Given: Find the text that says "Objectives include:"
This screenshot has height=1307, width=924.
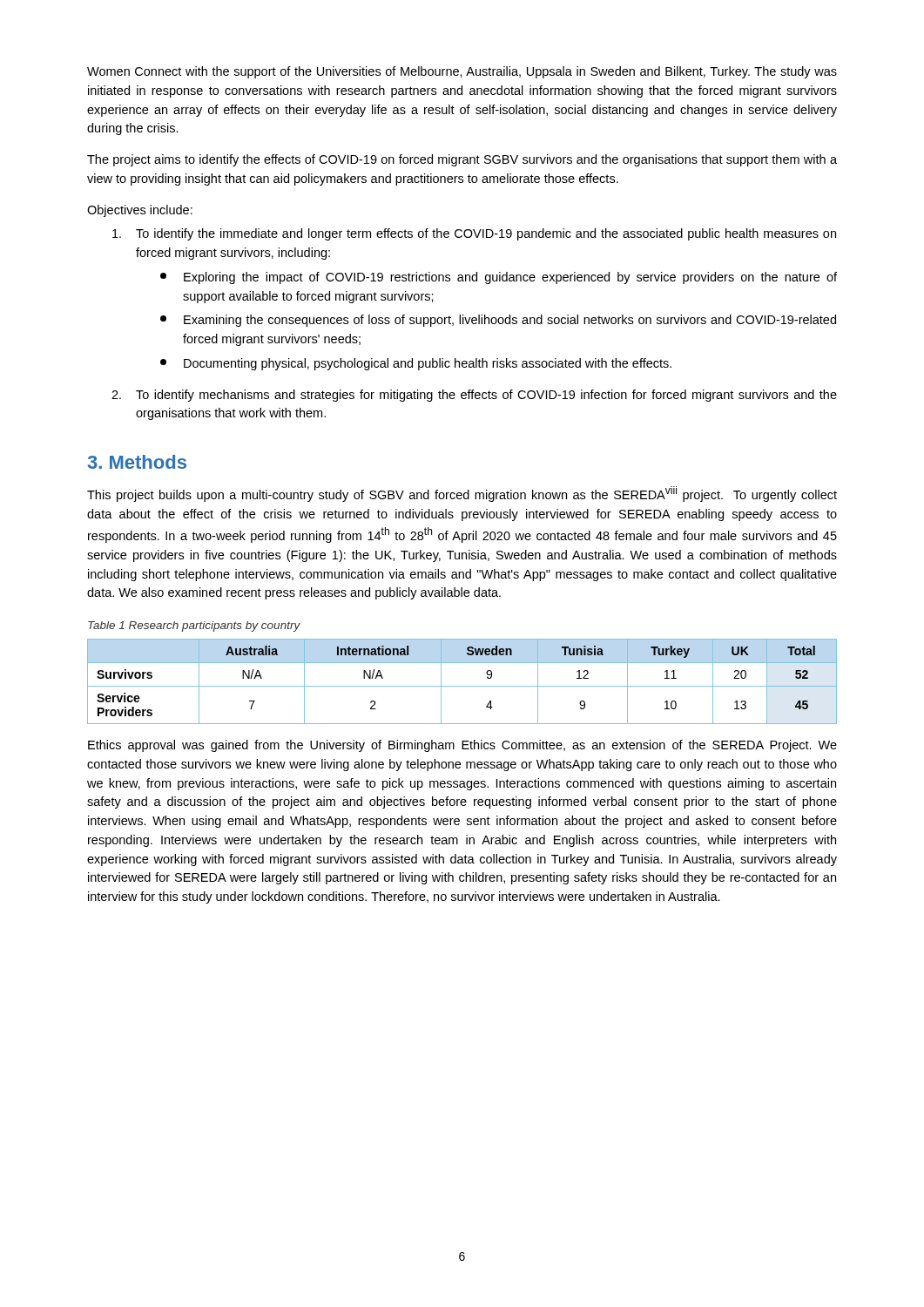Looking at the screenshot, I should (140, 210).
